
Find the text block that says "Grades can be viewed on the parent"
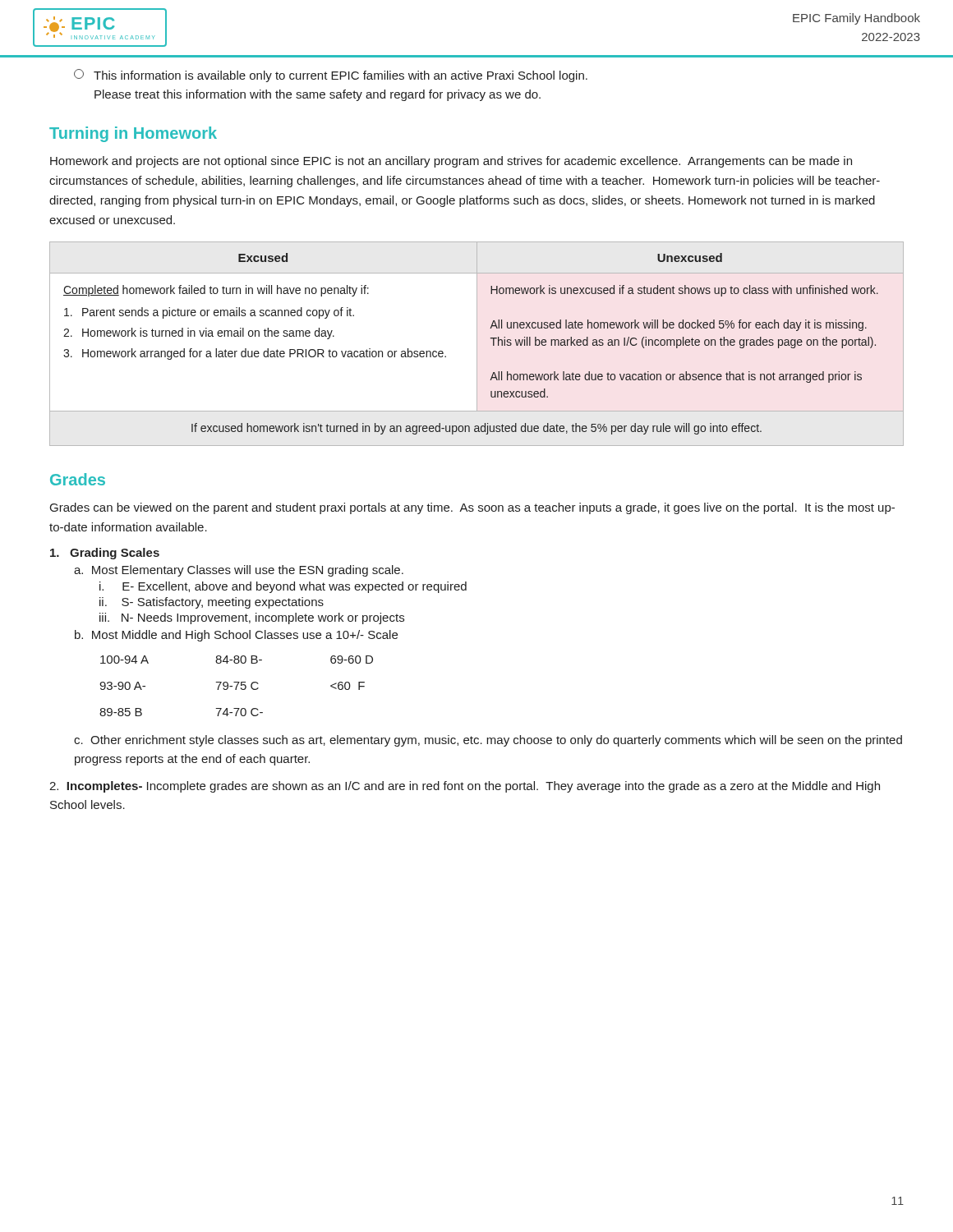click(x=472, y=517)
